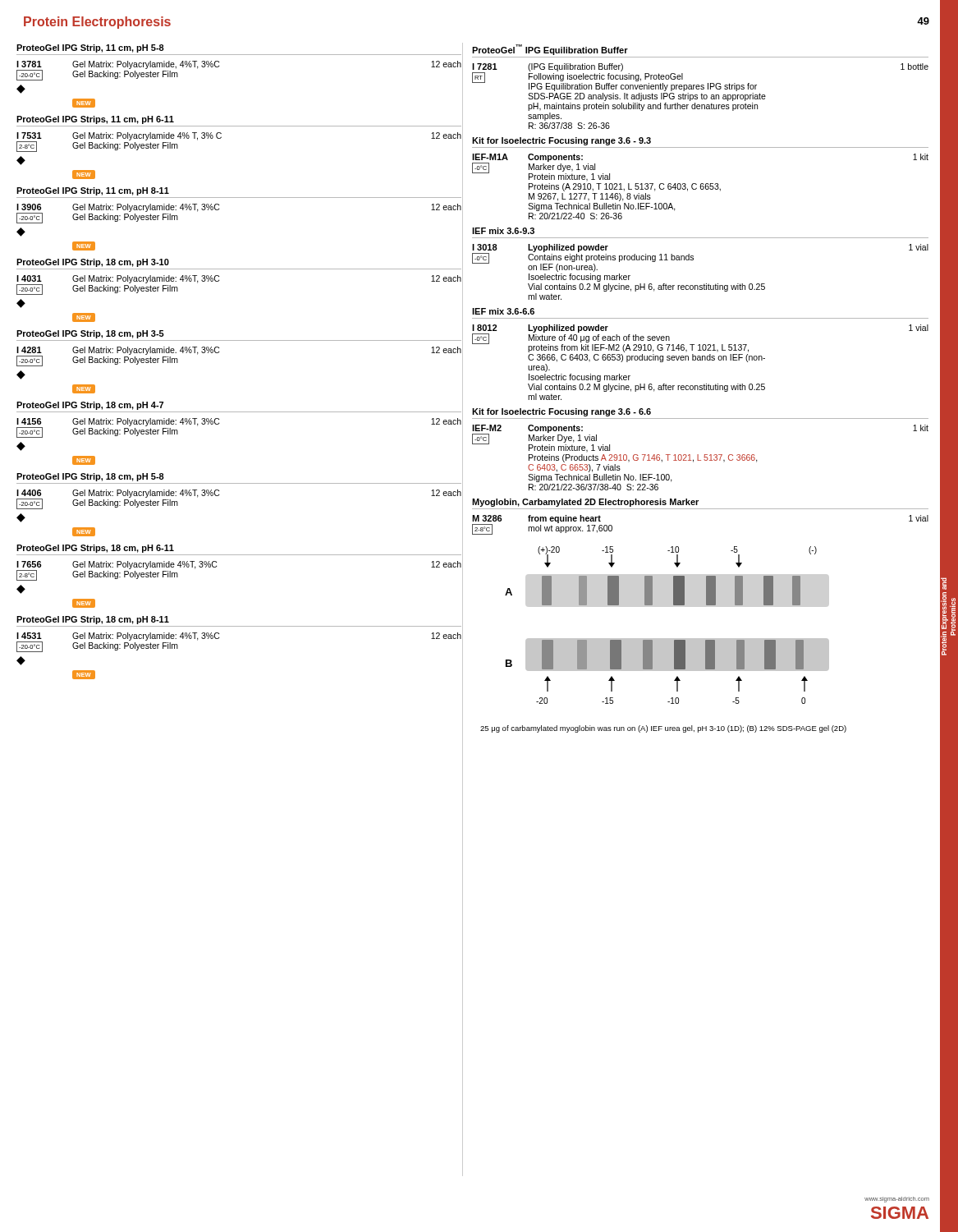Select the list item with the text "I 7656 2-8°C ◆"
The width and height of the screenshot is (958, 1232).
tap(159, 573)
